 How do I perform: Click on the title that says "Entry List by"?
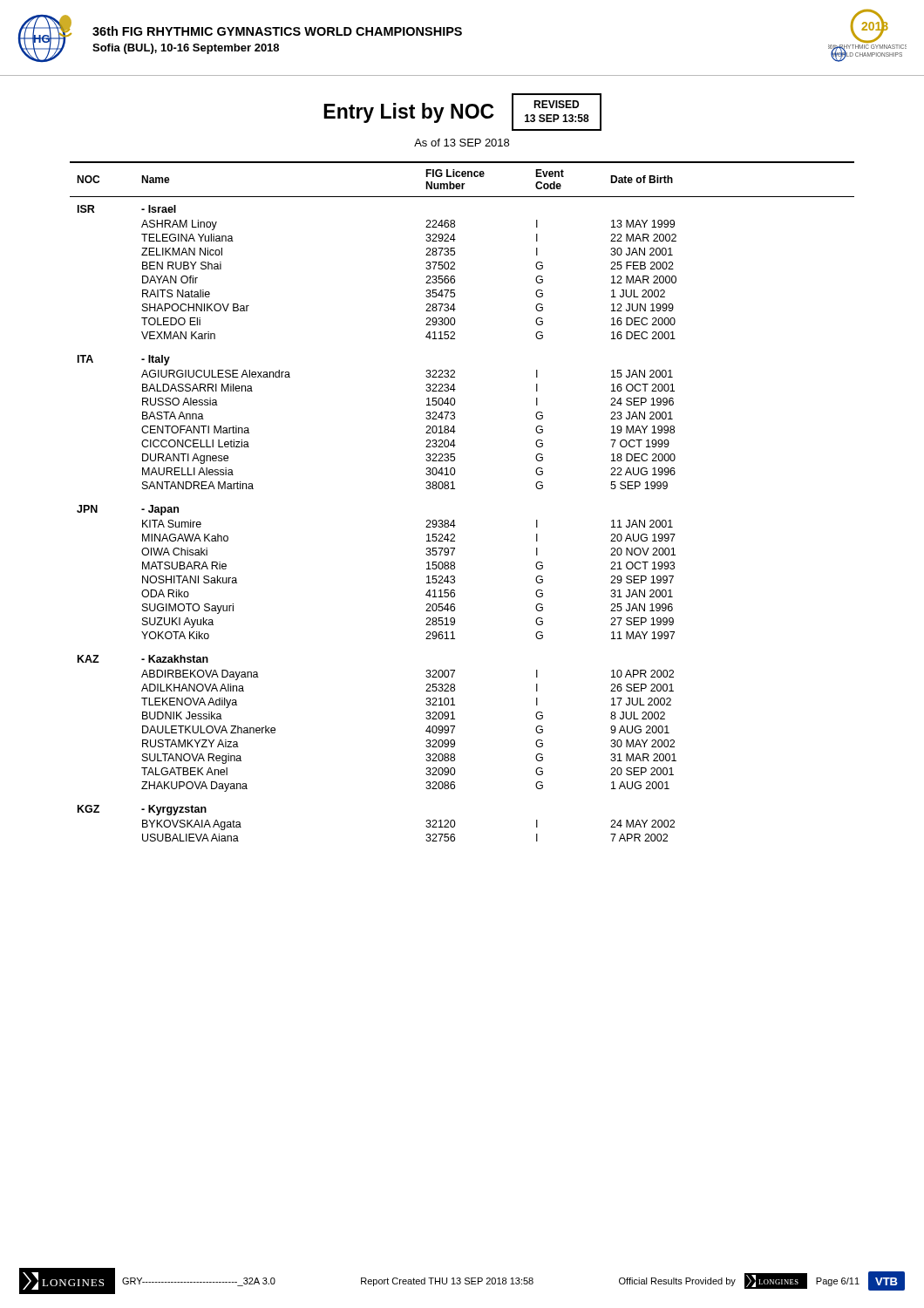(409, 112)
